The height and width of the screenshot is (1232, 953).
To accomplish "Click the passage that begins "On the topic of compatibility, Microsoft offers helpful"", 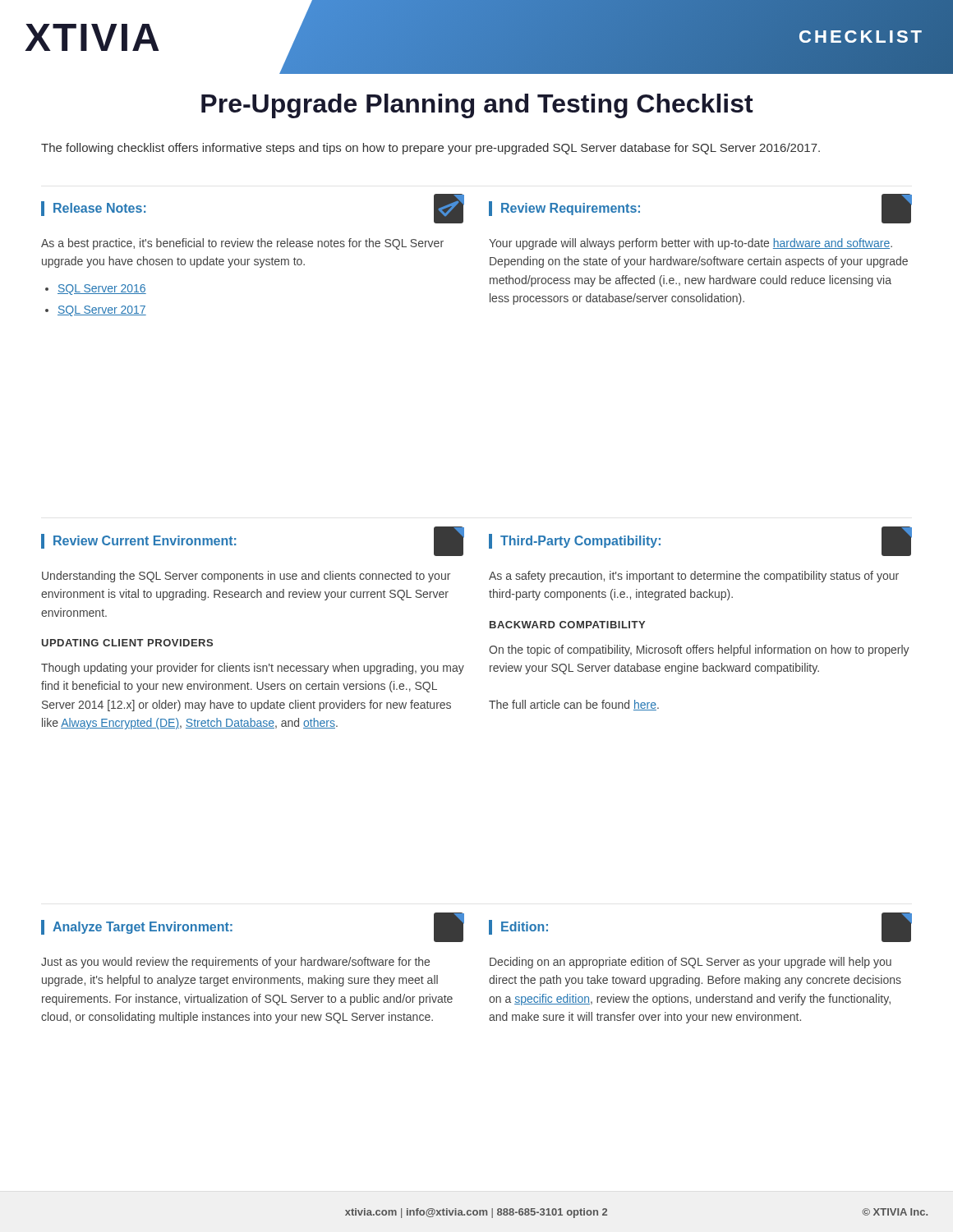I will point(699,677).
